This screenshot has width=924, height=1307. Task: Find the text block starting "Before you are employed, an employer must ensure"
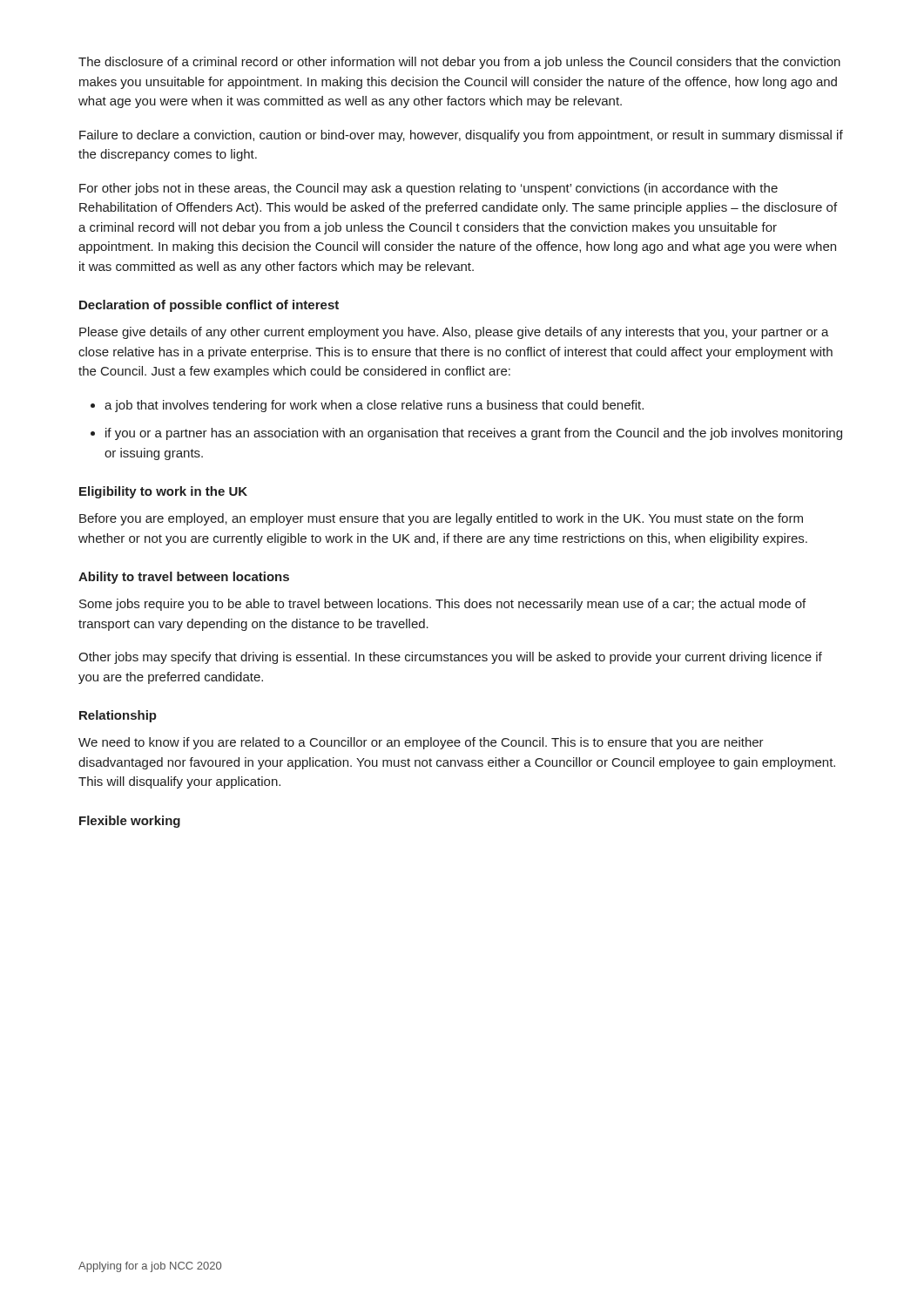(462, 528)
